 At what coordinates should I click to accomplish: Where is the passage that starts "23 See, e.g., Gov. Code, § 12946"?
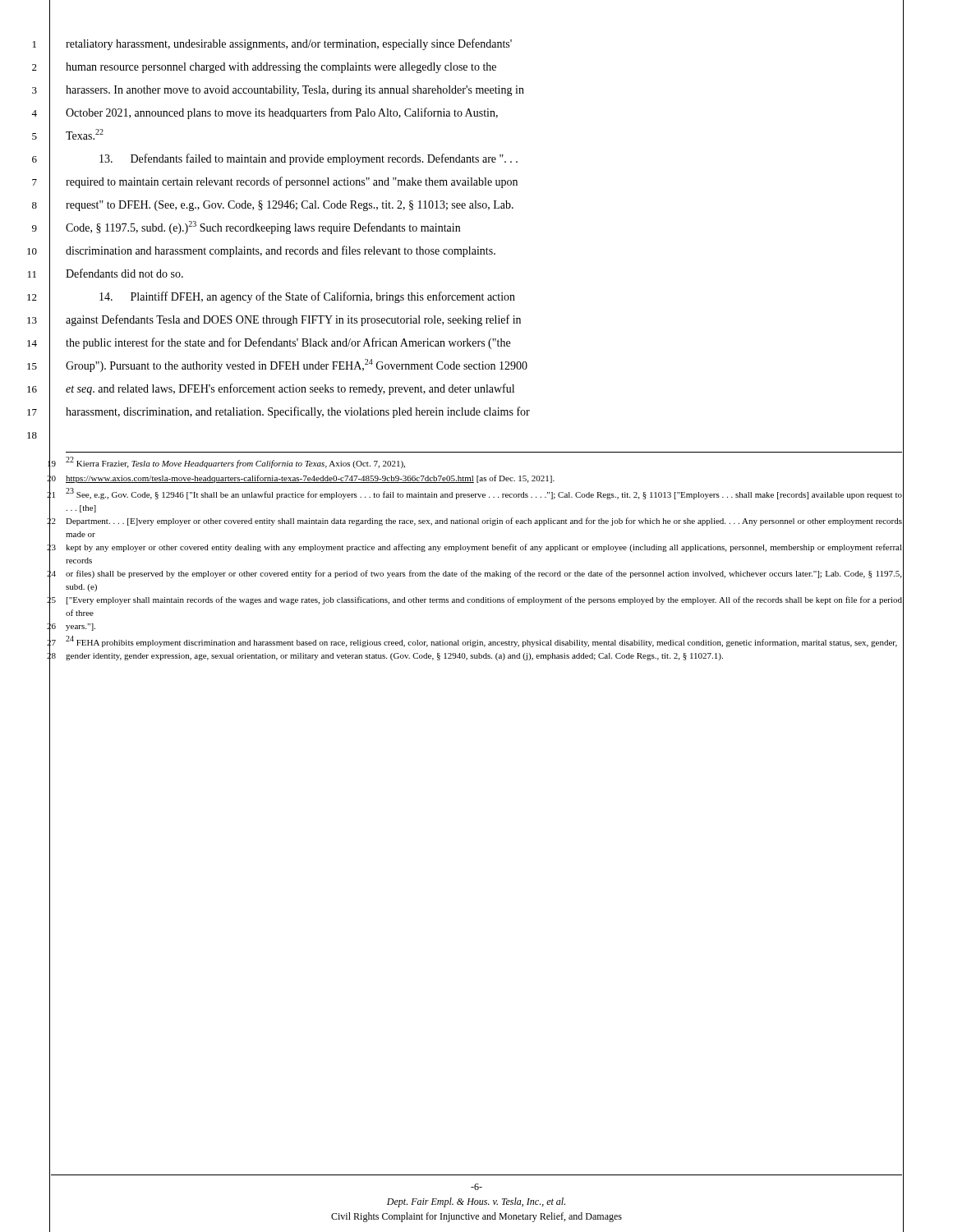click(x=484, y=500)
